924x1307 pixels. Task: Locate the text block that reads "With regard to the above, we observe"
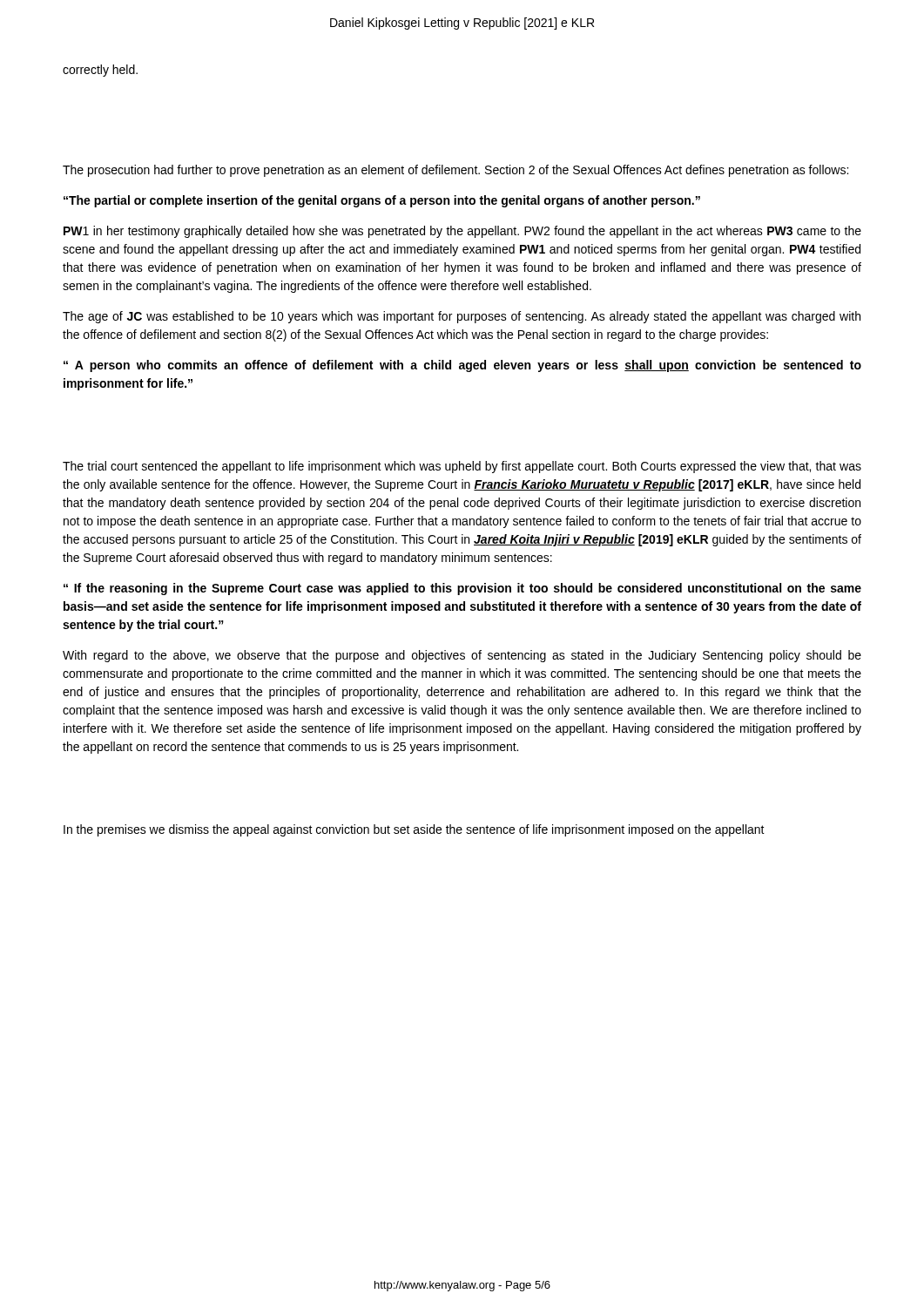coord(462,701)
